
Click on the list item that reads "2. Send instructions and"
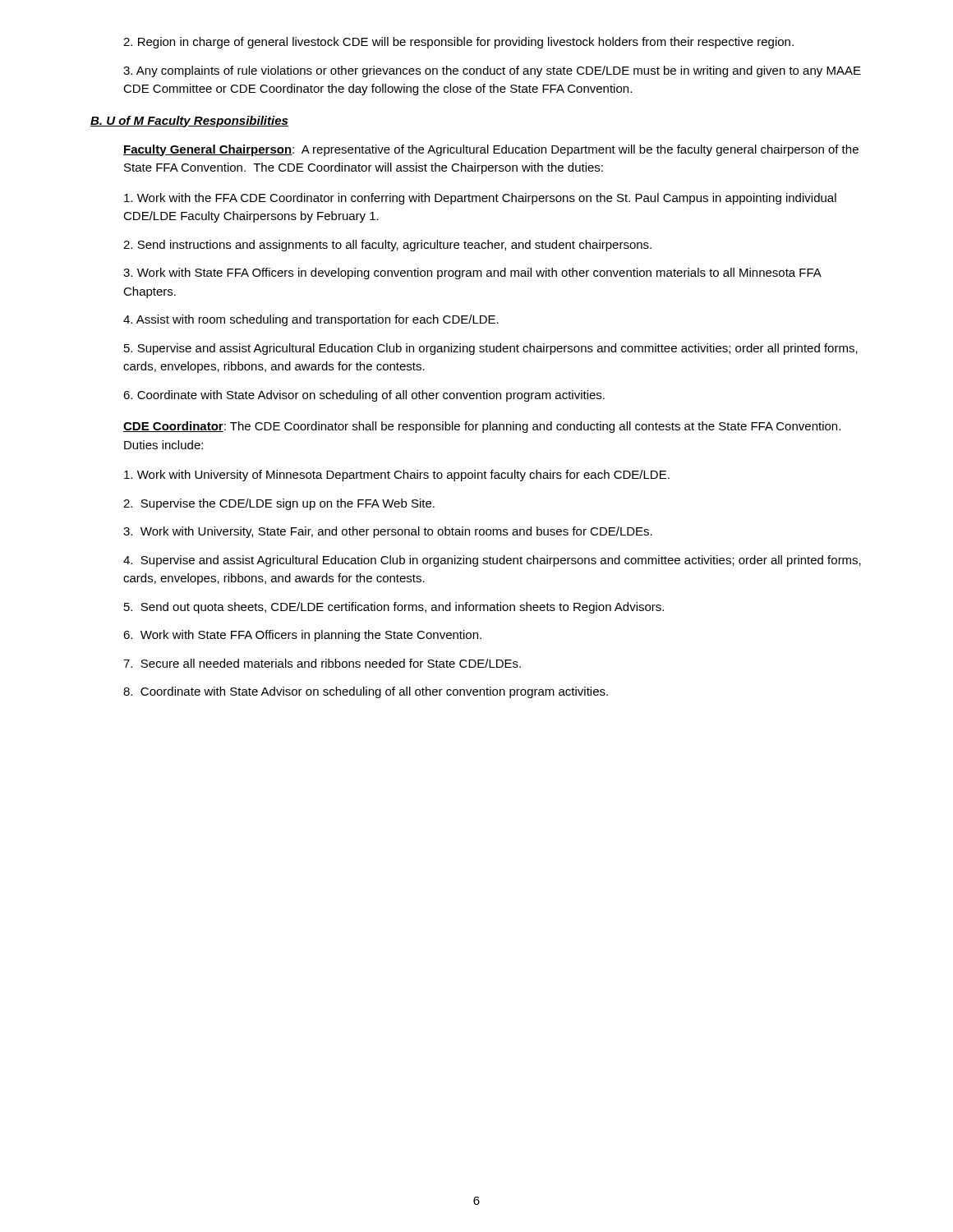(388, 244)
